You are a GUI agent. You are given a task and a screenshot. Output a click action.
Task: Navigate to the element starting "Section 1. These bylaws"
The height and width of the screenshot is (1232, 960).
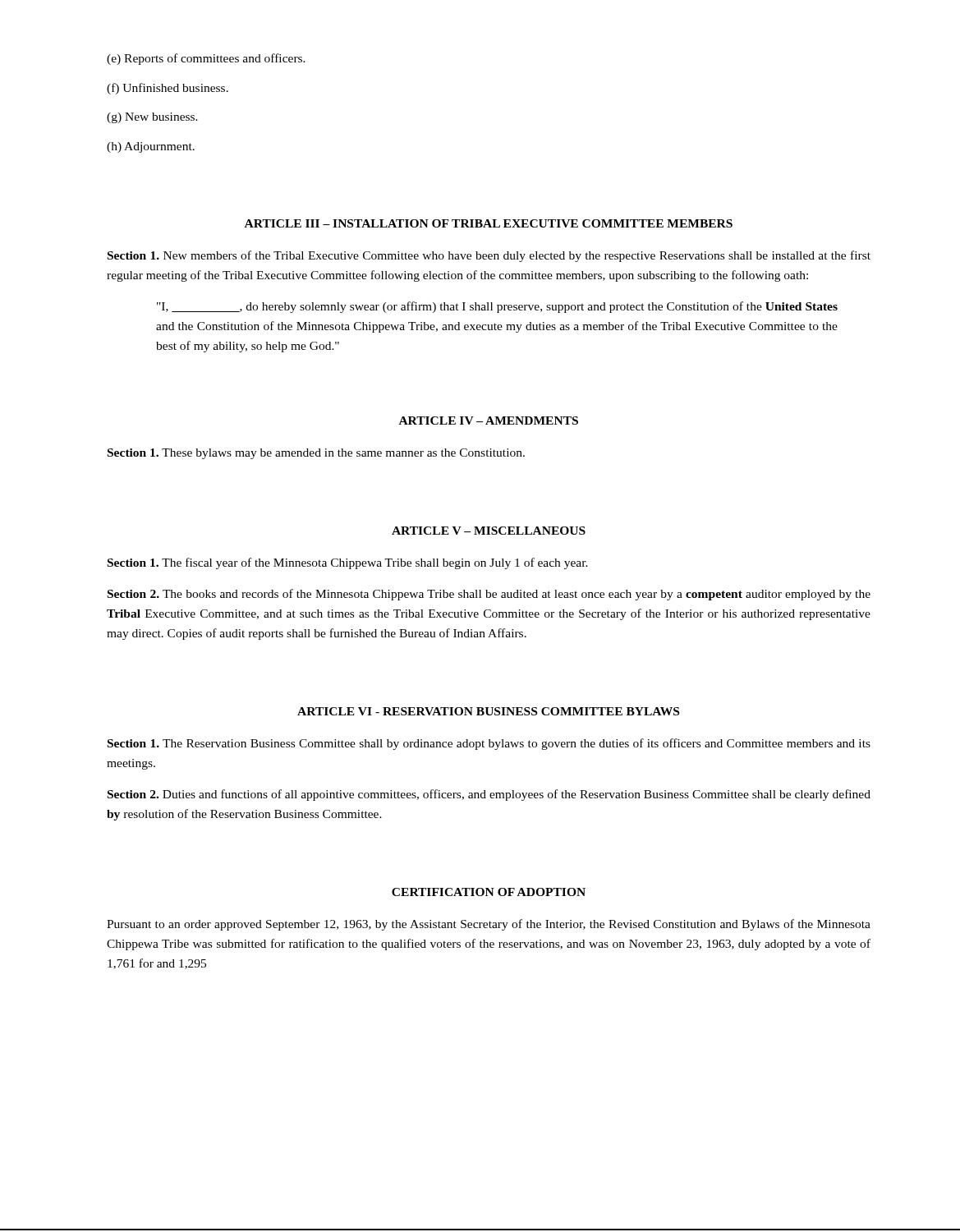coord(316,452)
